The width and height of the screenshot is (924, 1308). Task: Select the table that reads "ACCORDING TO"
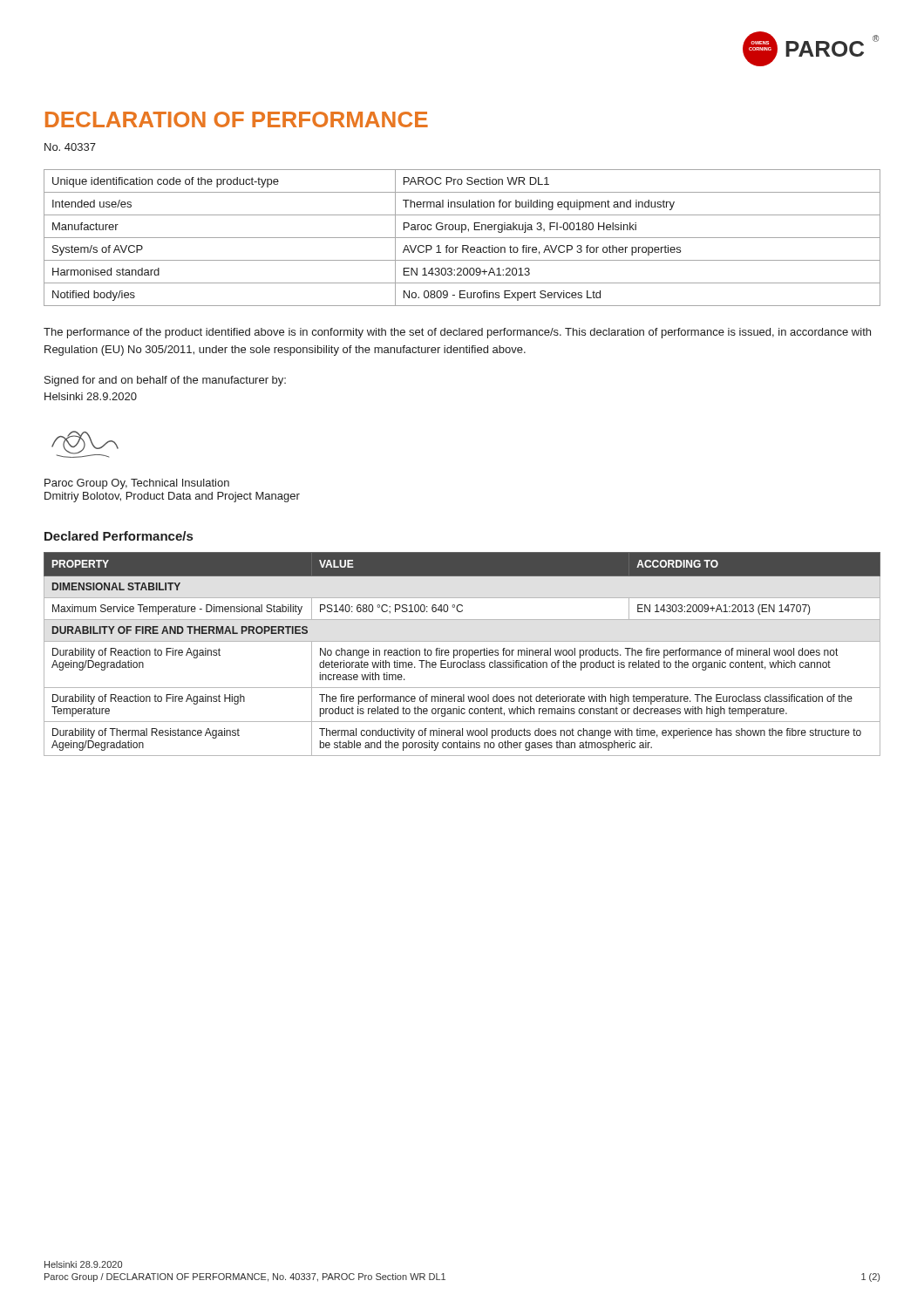click(462, 654)
